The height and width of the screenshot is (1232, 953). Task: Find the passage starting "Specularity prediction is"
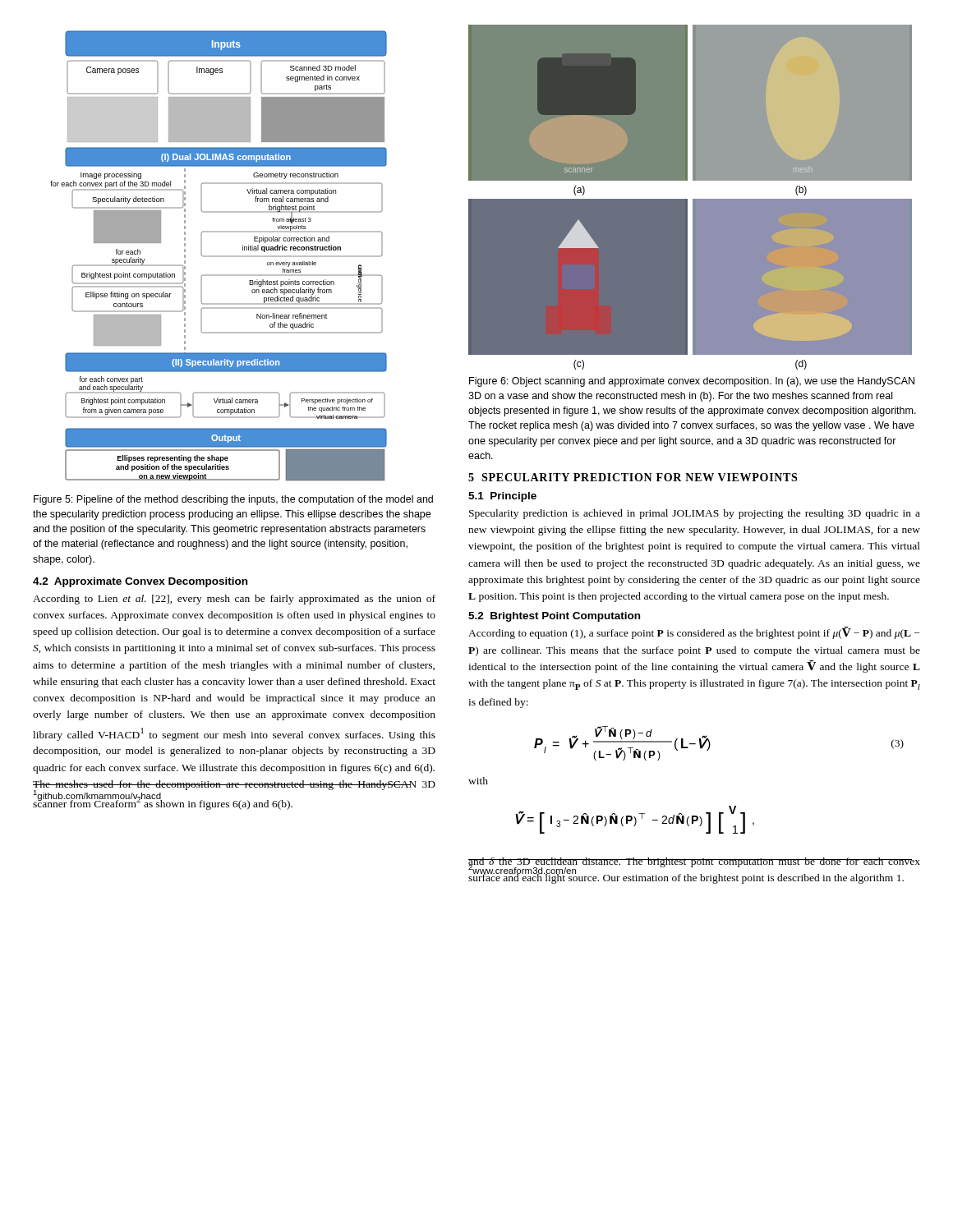click(x=694, y=555)
